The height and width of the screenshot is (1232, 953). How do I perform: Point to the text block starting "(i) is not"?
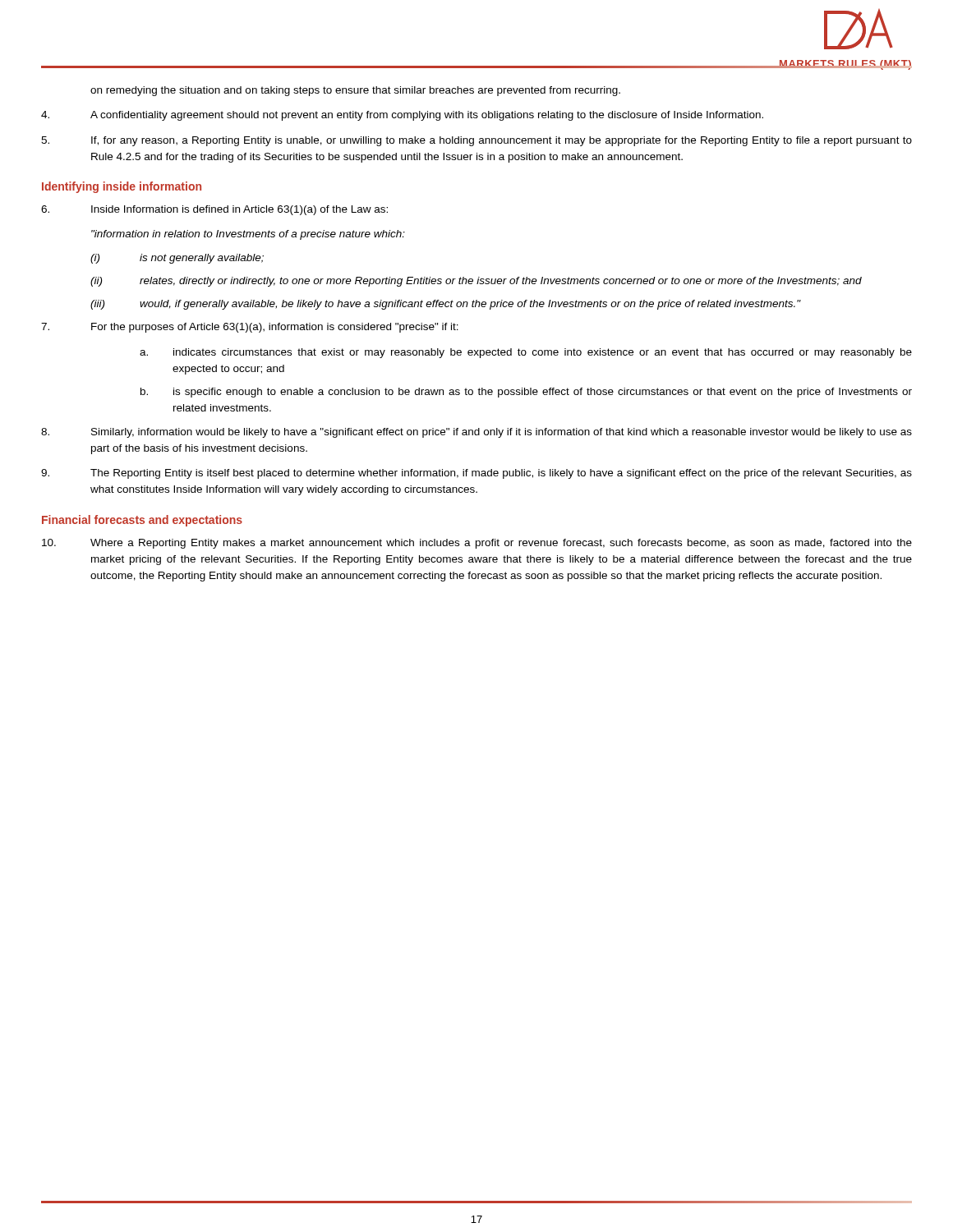coord(177,259)
